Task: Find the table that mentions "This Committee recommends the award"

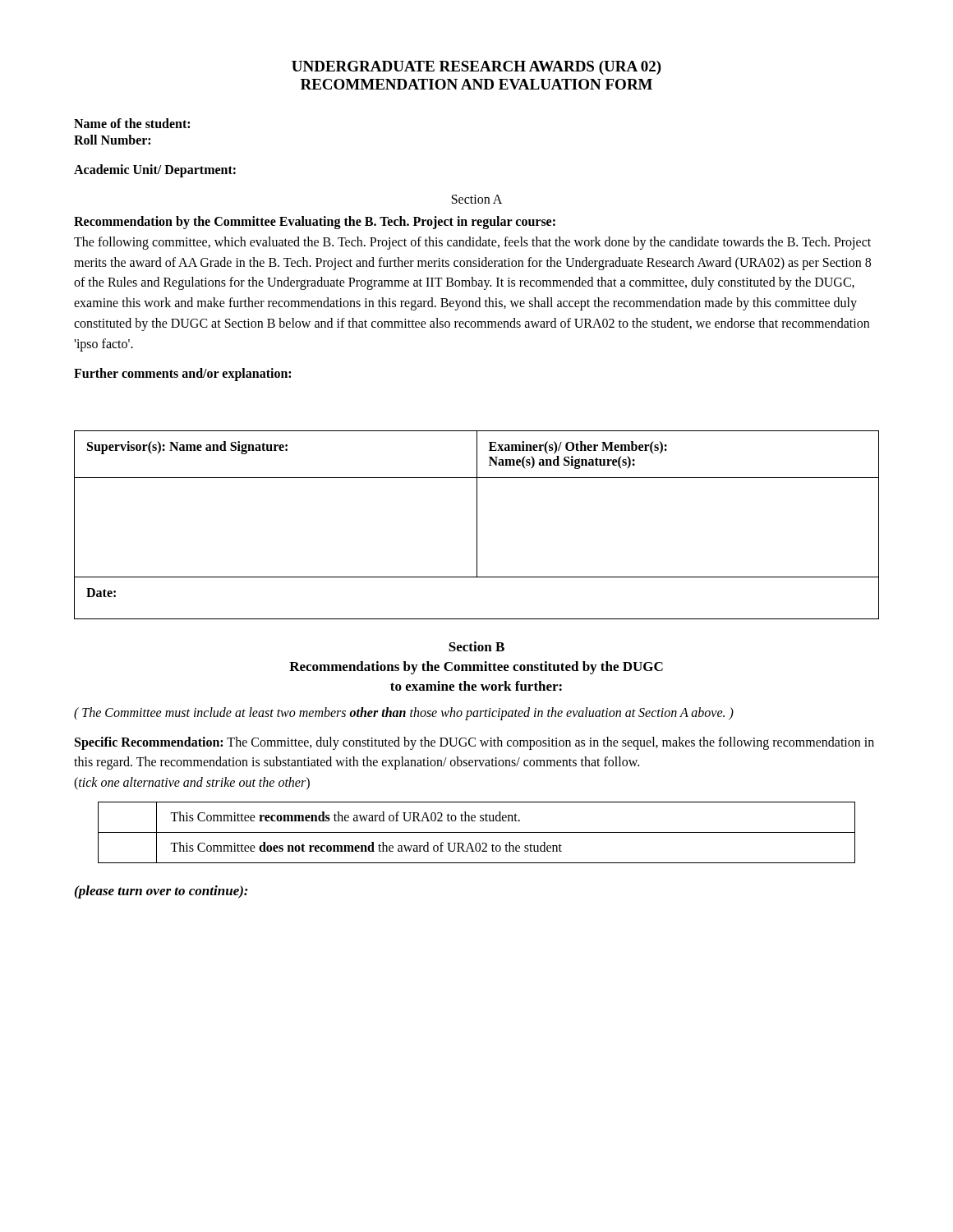Action: 476,832
